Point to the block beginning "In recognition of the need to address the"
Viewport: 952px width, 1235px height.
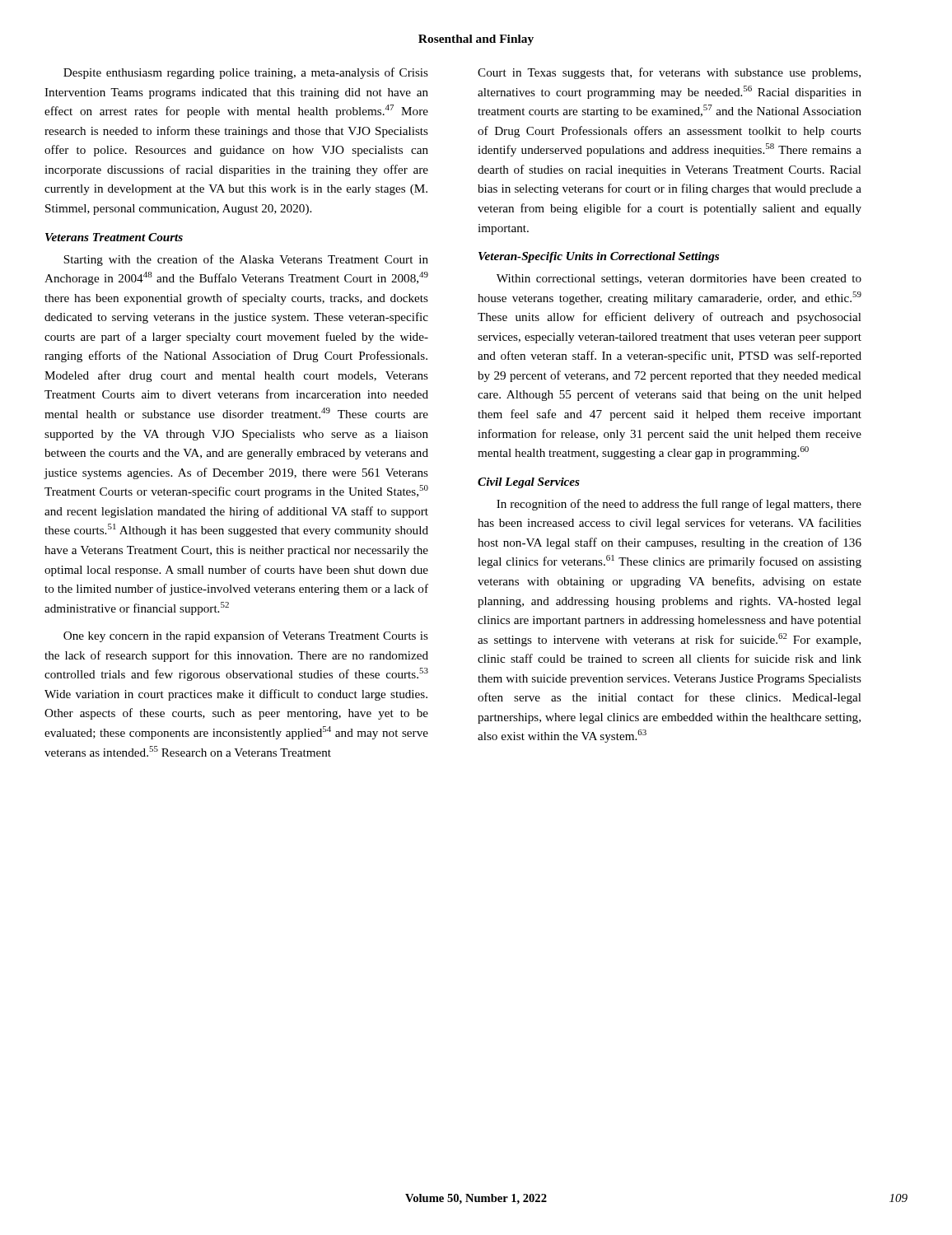pos(669,620)
